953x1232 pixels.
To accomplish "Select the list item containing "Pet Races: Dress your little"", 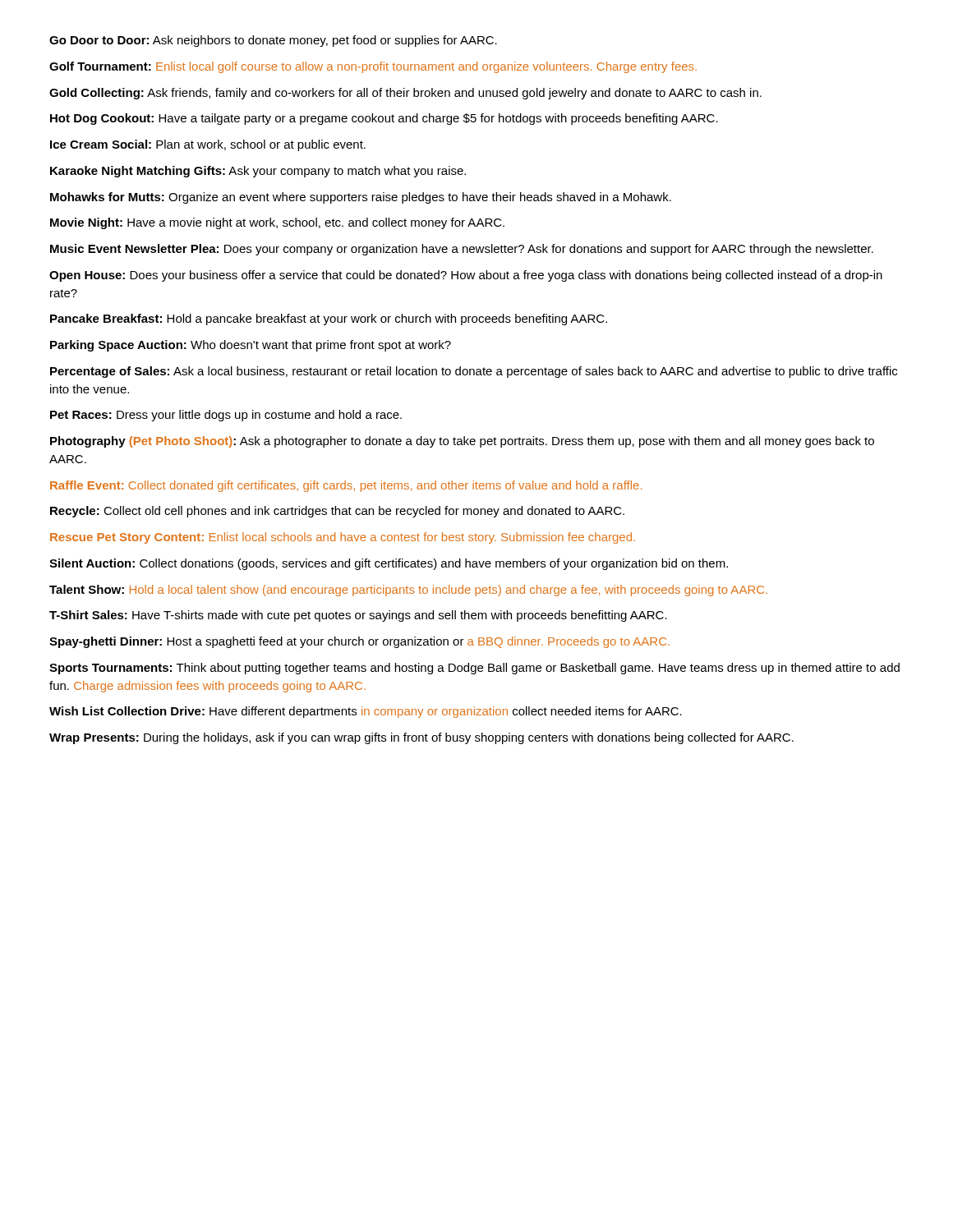I will tap(226, 415).
